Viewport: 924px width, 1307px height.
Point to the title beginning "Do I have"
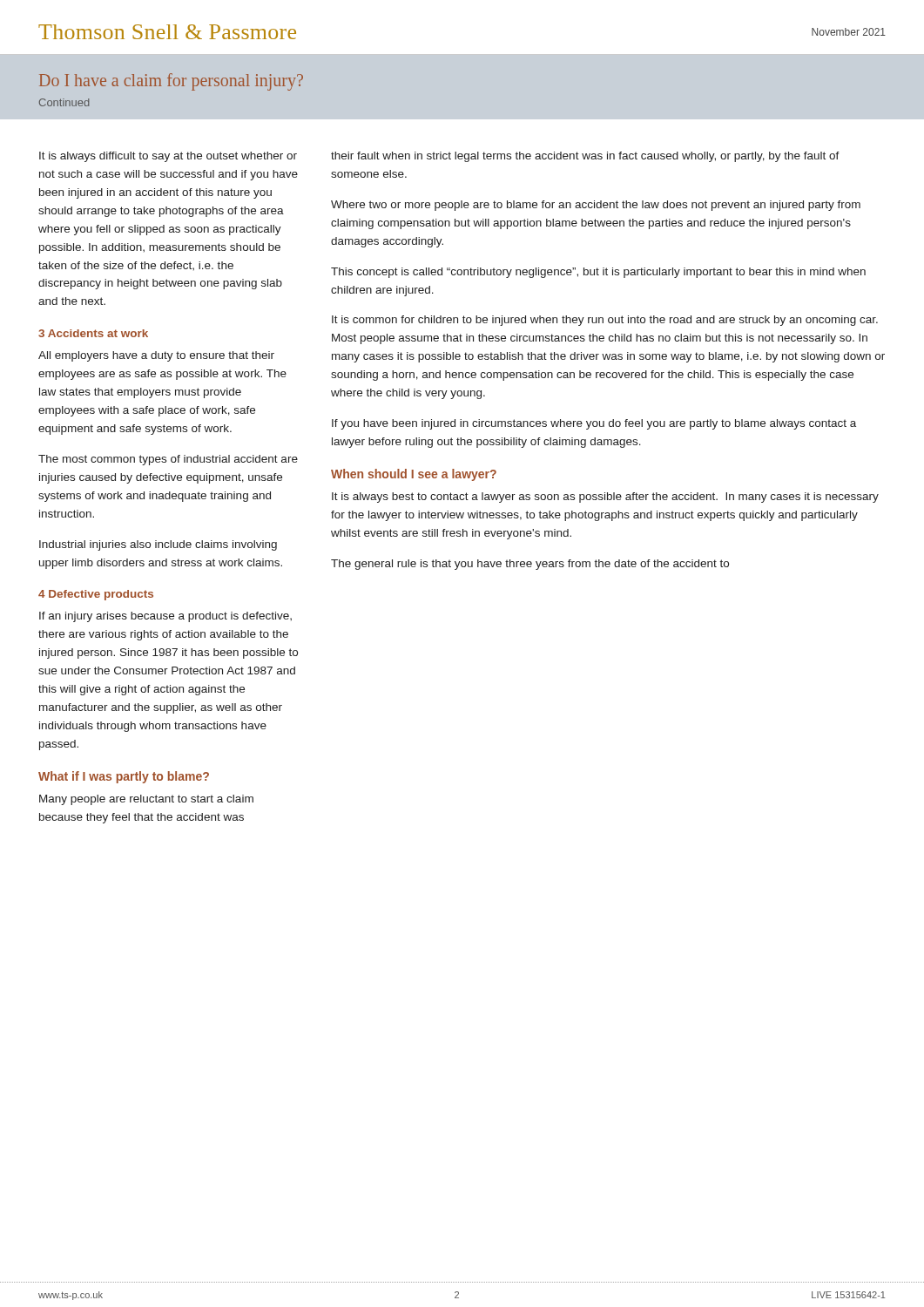(x=171, y=80)
